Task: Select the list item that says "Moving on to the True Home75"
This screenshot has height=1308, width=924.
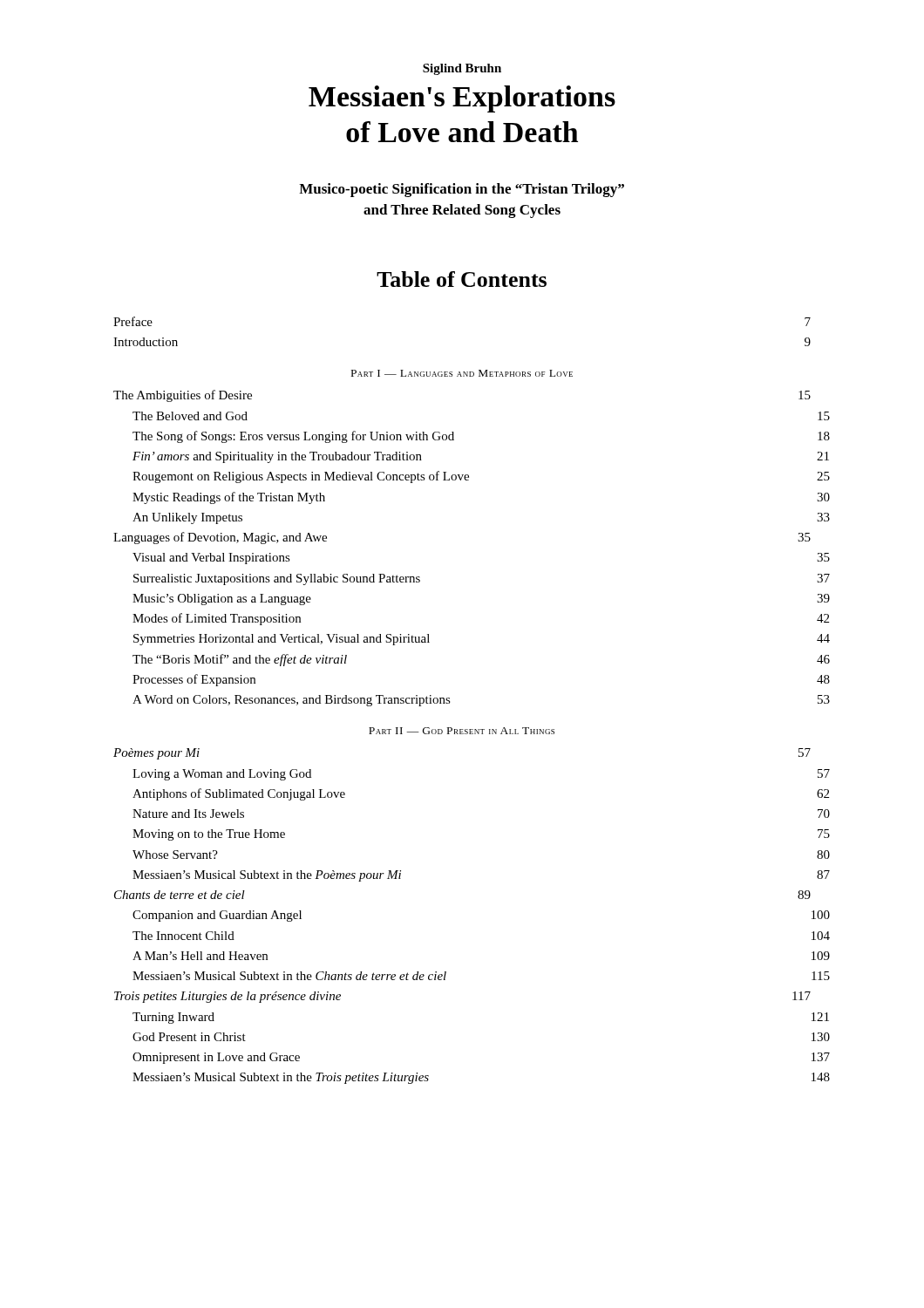Action: click(215, 835)
